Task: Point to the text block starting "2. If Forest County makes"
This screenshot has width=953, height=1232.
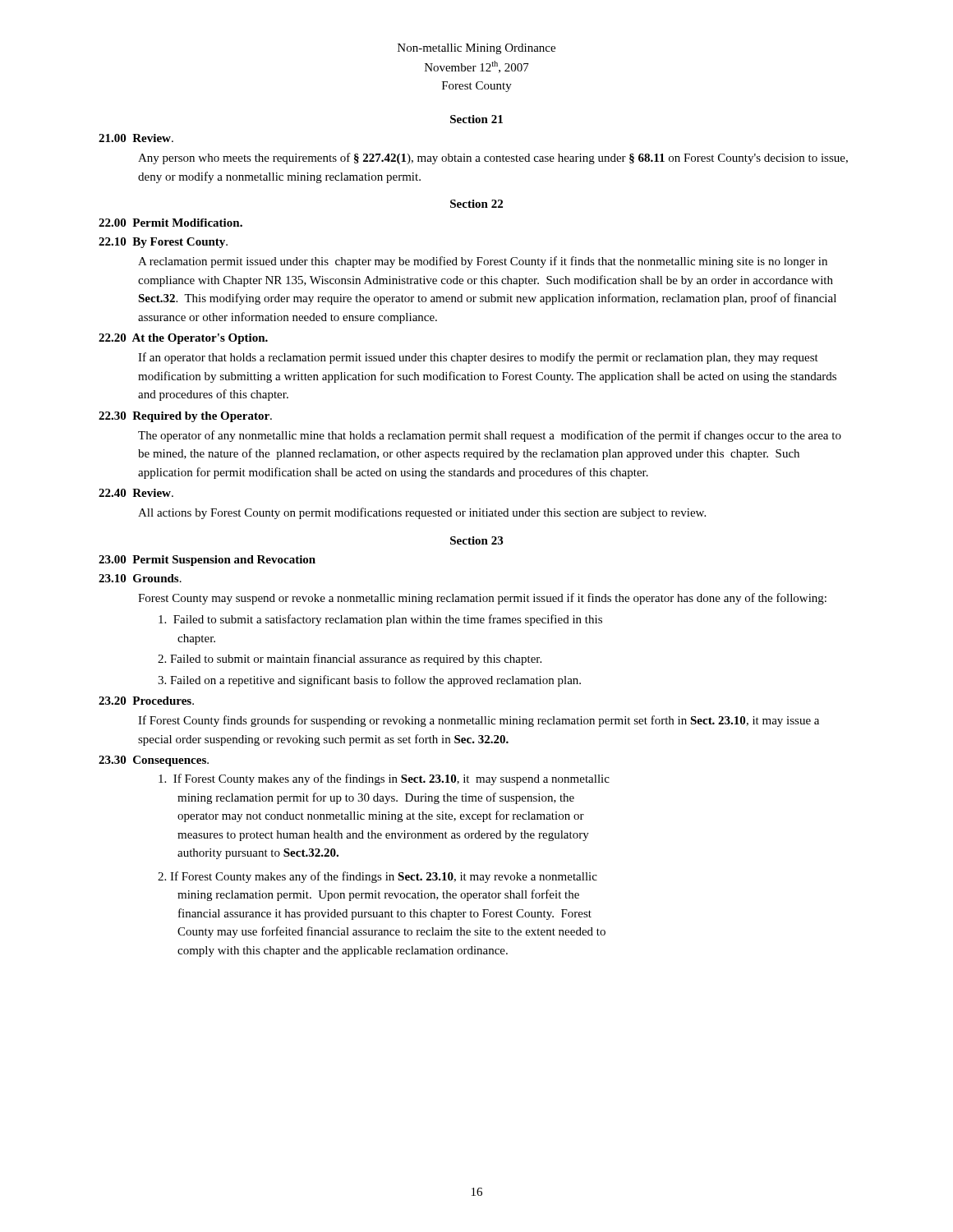Action: tap(506, 915)
